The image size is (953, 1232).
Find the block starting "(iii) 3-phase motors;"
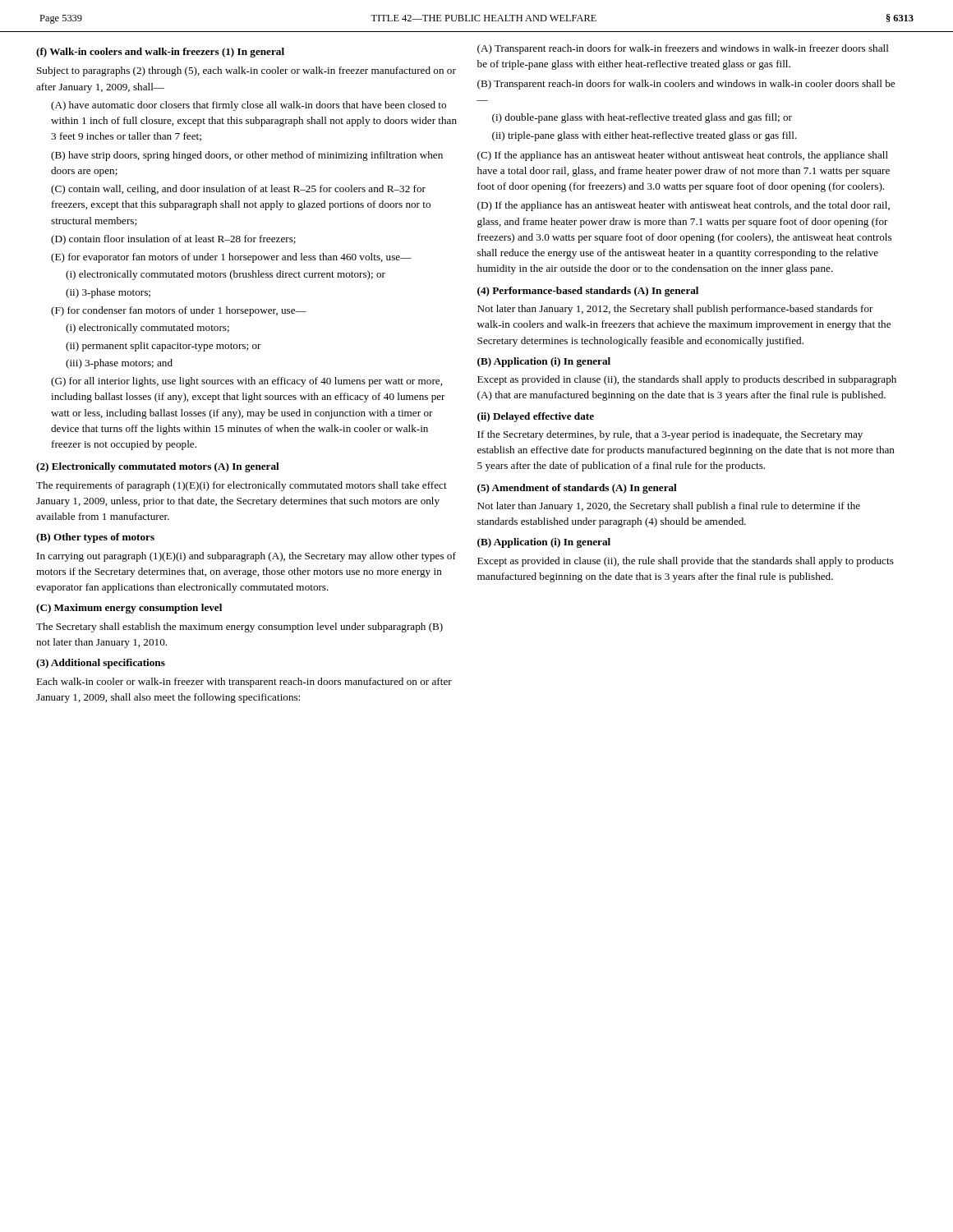[x=119, y=362]
